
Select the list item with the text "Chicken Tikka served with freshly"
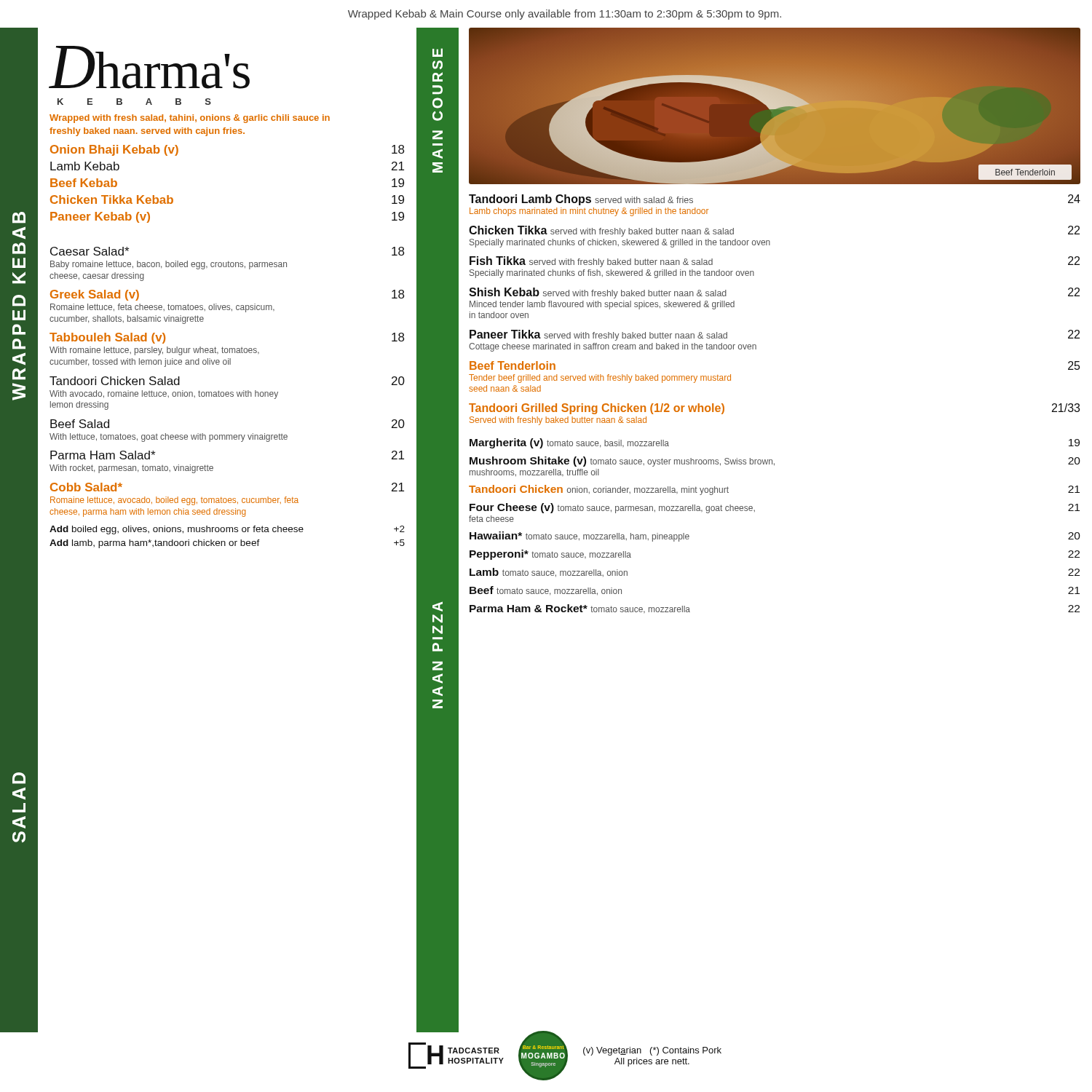[x=775, y=236]
